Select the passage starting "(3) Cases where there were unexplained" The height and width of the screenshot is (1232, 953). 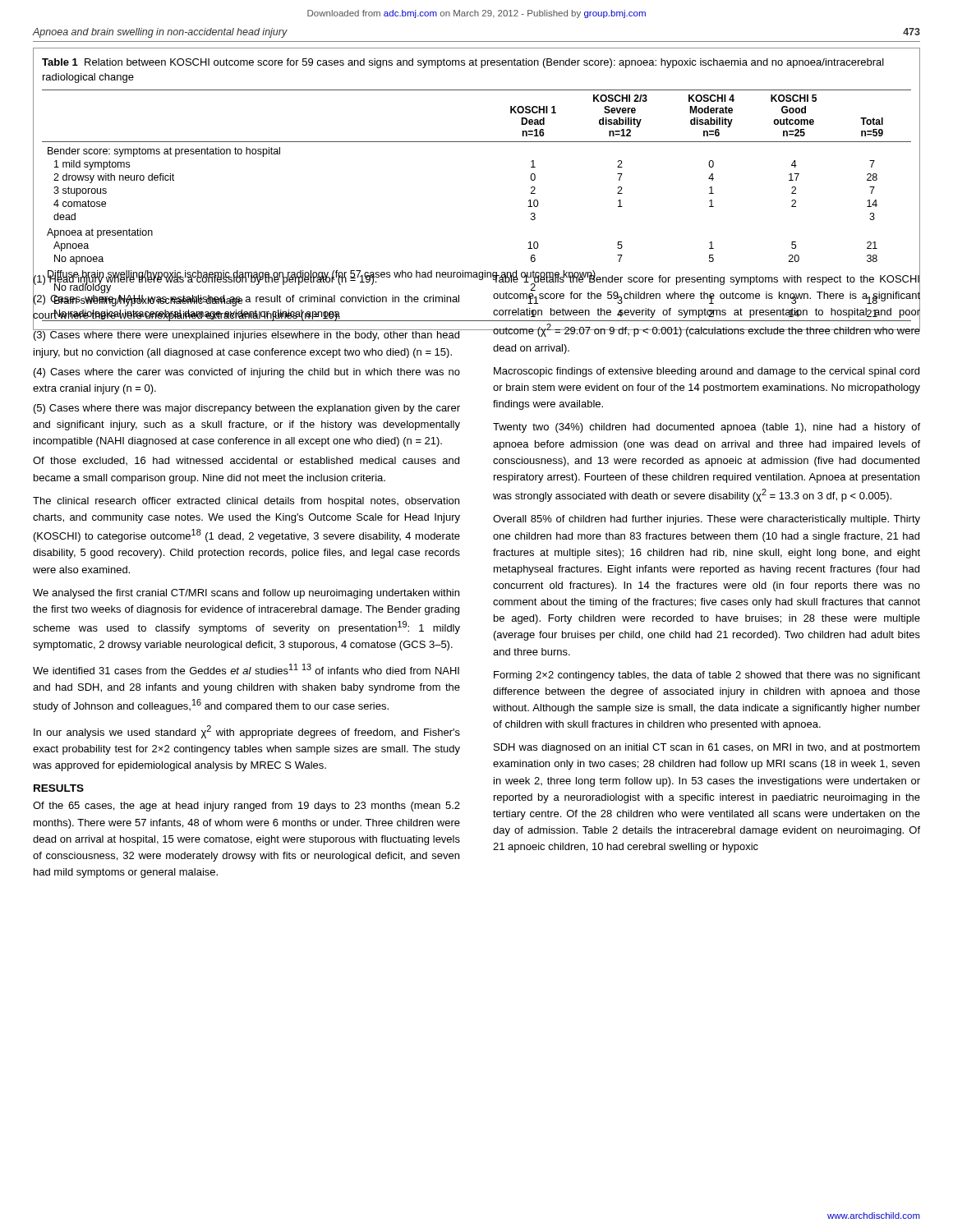click(246, 343)
